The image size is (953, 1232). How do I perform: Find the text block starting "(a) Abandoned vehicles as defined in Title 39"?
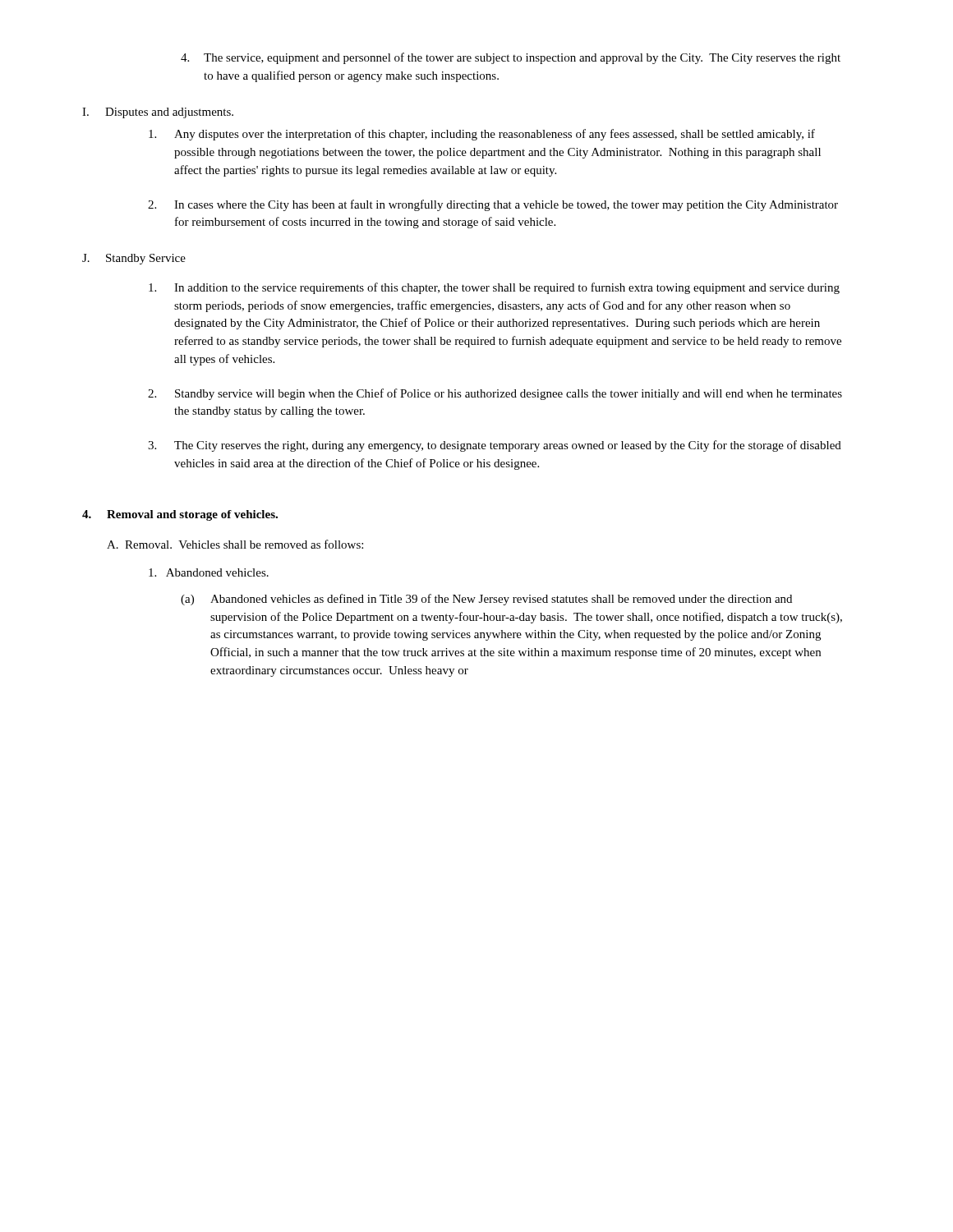tap(513, 635)
